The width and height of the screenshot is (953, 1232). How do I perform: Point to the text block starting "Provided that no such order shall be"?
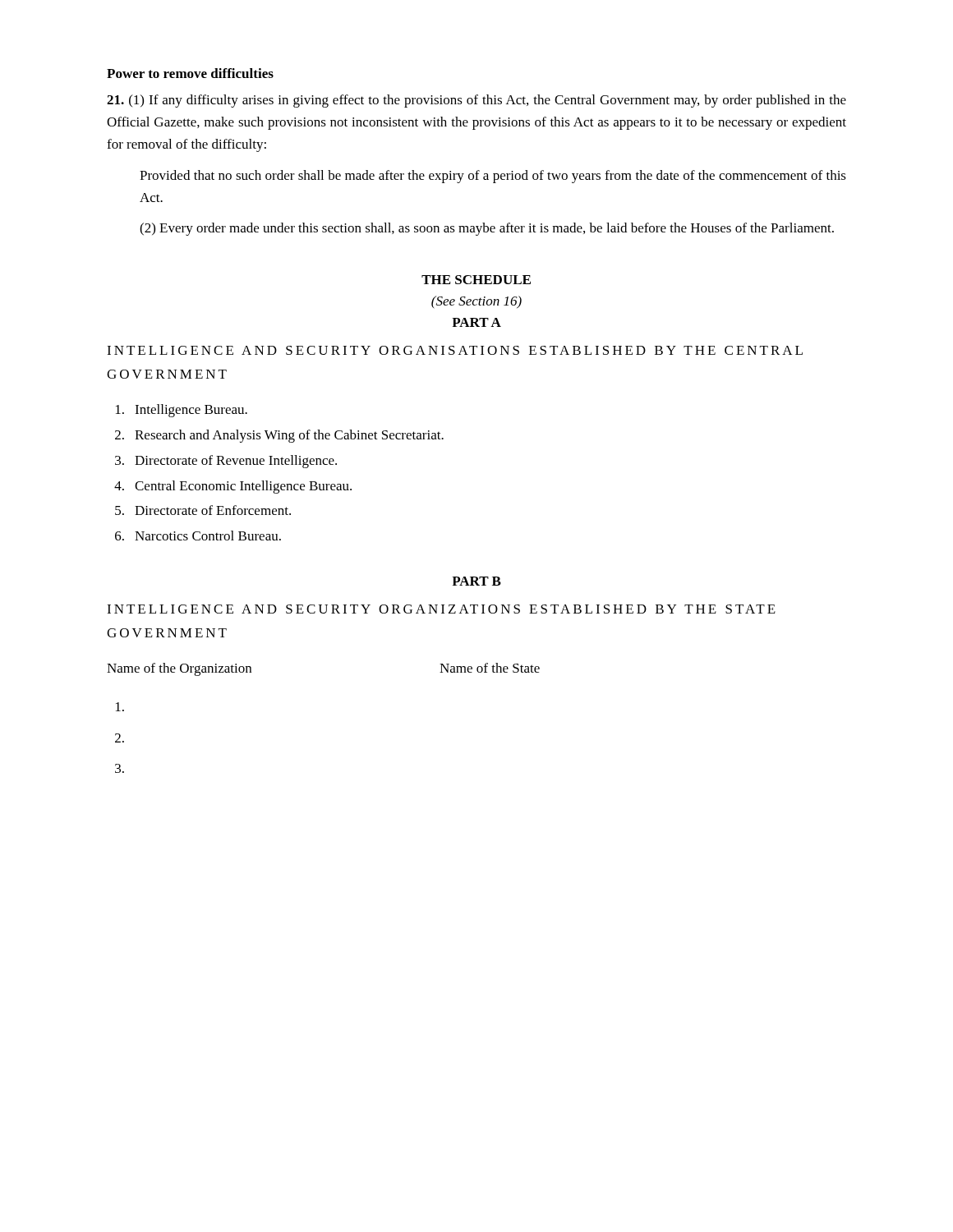(x=493, y=186)
